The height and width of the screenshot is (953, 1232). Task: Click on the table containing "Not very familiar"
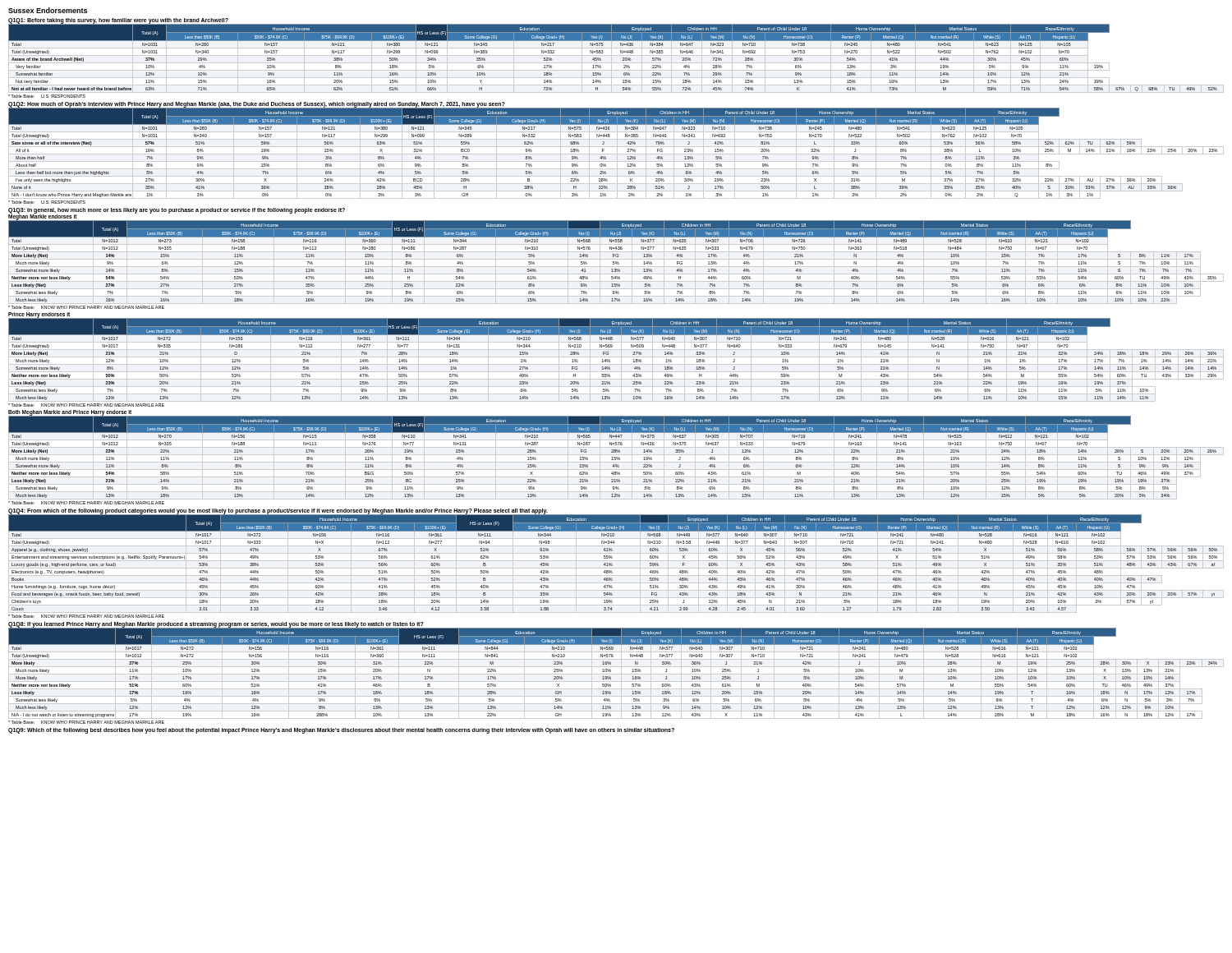616,58
